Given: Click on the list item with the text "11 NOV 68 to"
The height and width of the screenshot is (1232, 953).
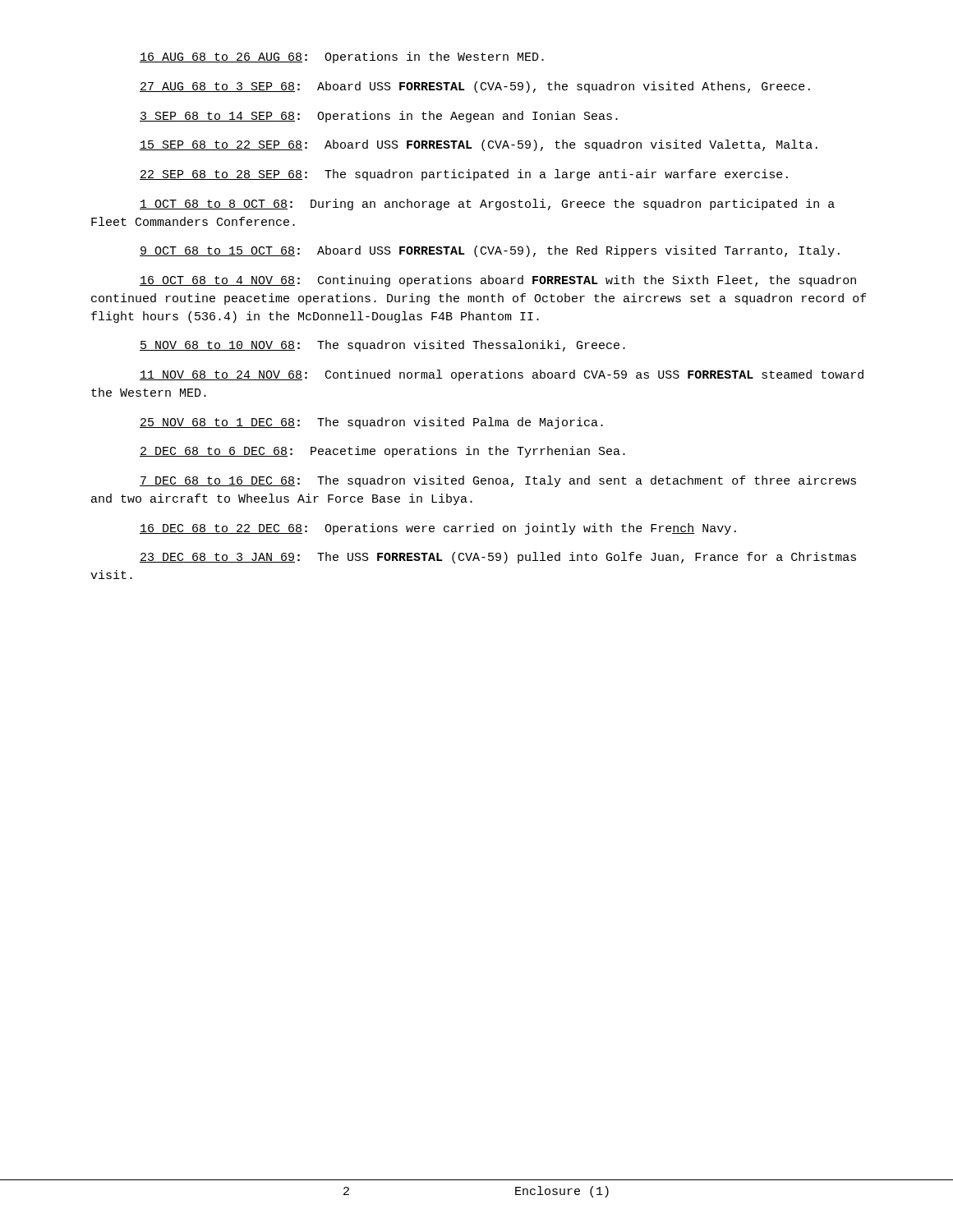Looking at the screenshot, I should (x=477, y=385).
